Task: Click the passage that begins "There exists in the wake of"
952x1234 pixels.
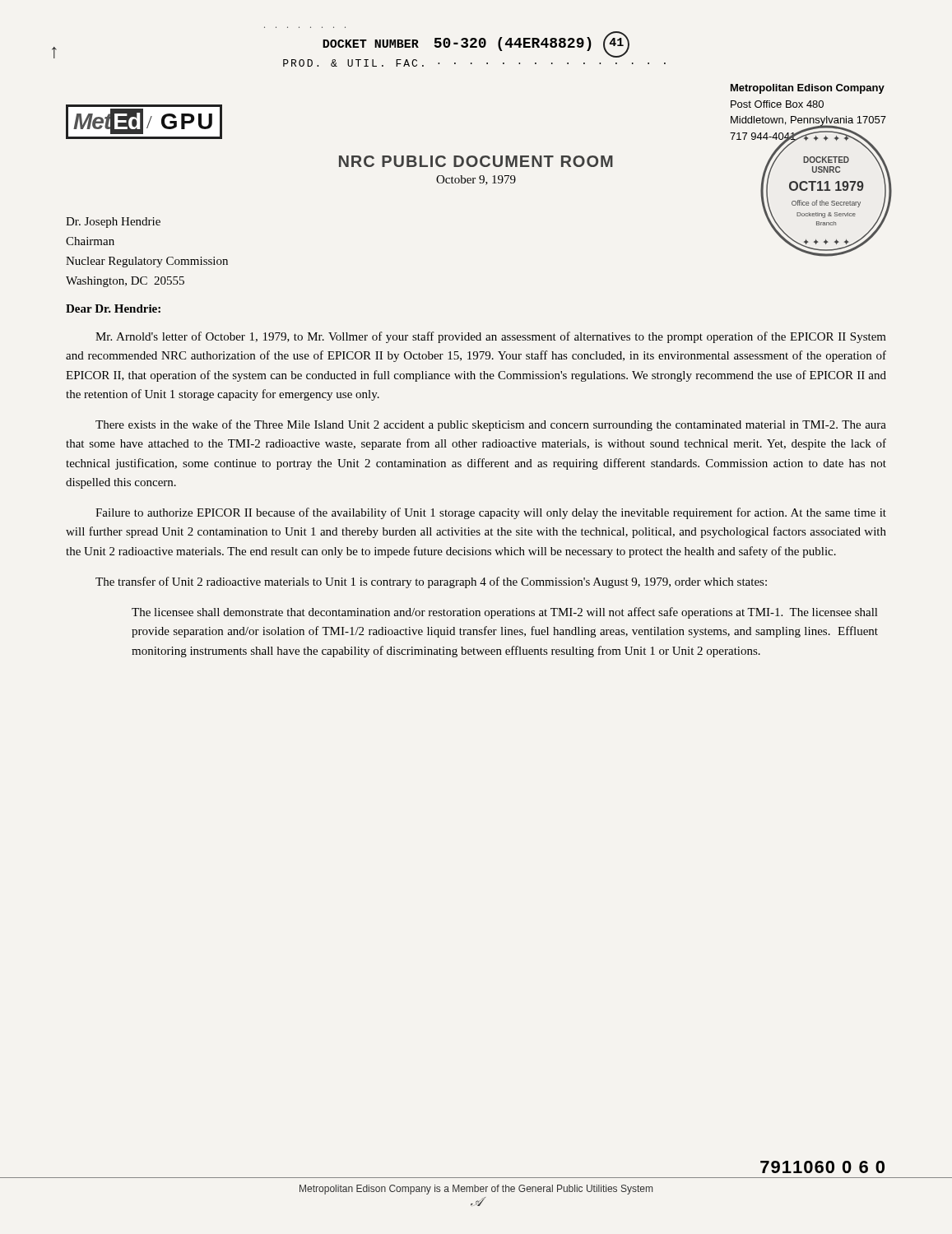Action: tap(476, 453)
